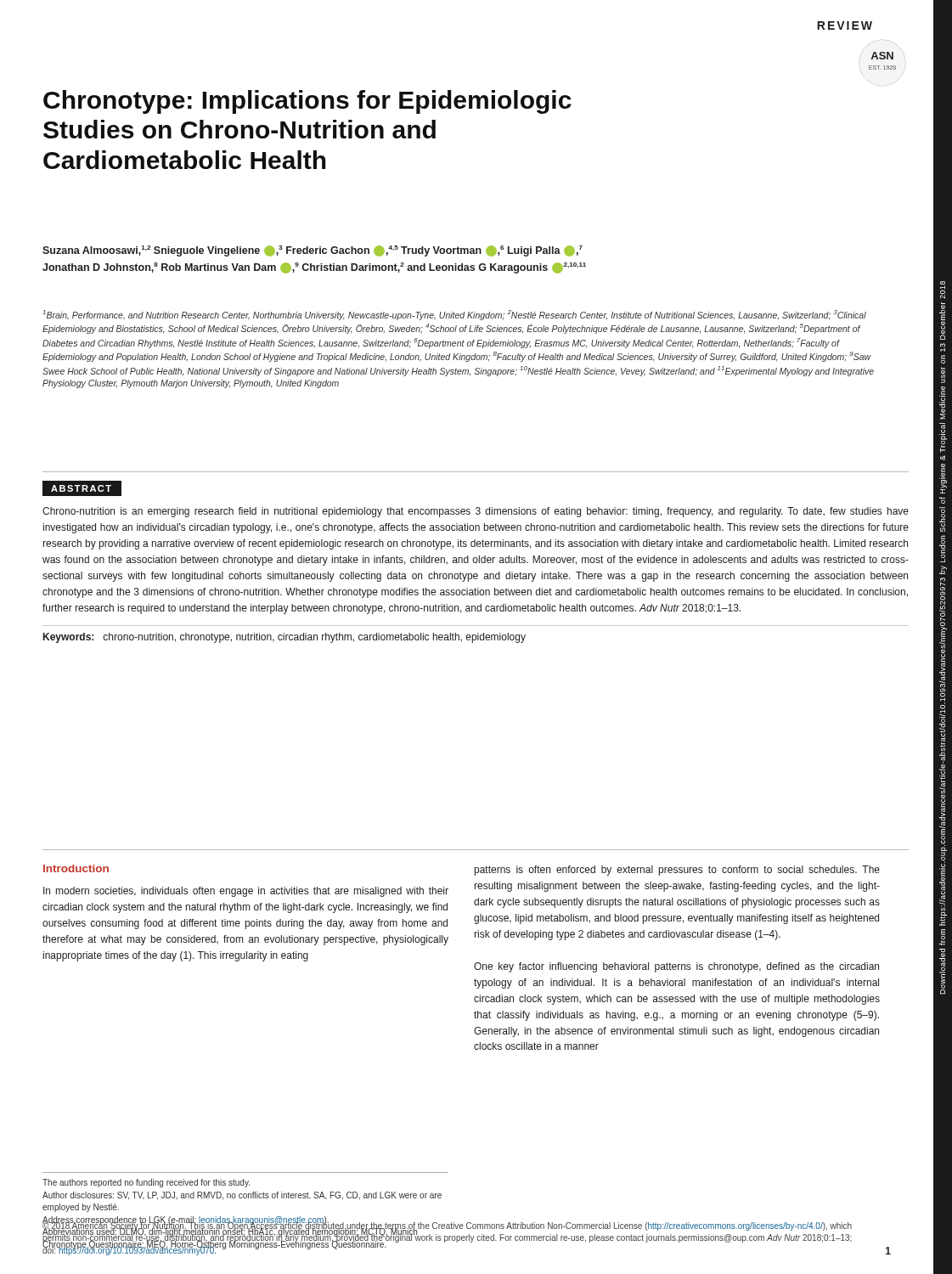Click on the text starting "1Brain, Performance, and Nutrition Research Center, Northumbria"

[x=458, y=348]
